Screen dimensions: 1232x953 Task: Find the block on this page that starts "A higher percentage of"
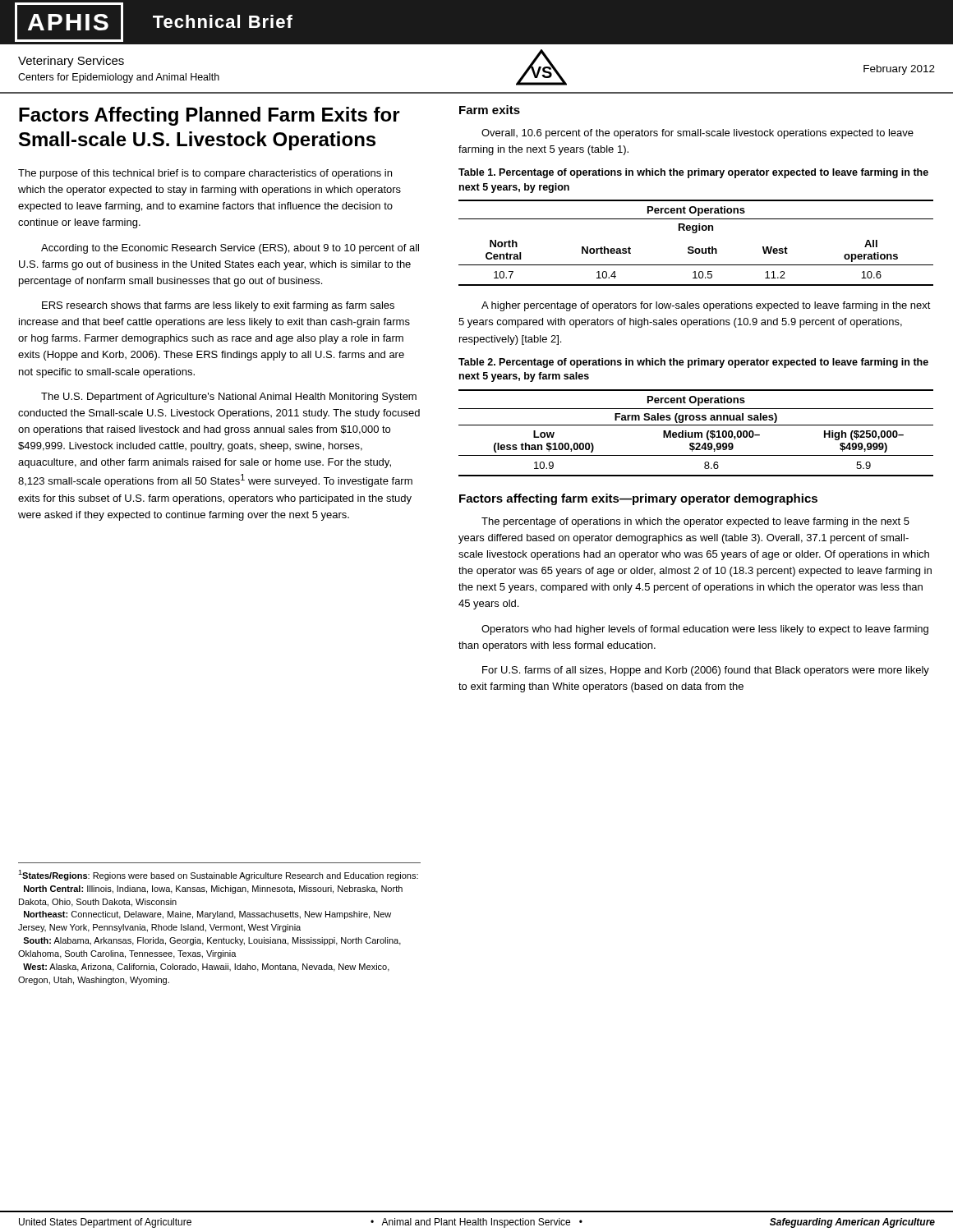tap(694, 322)
